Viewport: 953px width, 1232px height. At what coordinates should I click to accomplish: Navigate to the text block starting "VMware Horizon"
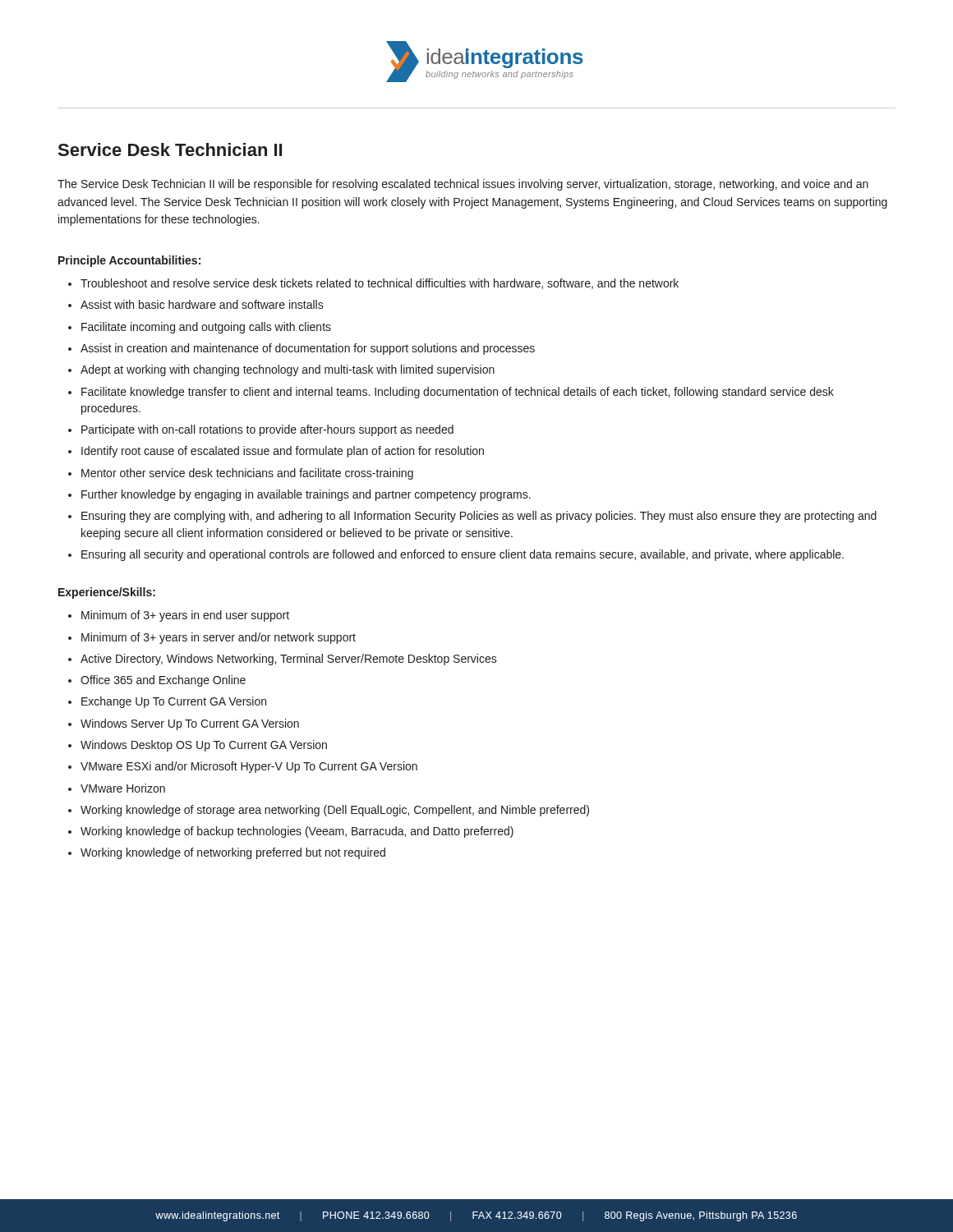(x=123, y=788)
